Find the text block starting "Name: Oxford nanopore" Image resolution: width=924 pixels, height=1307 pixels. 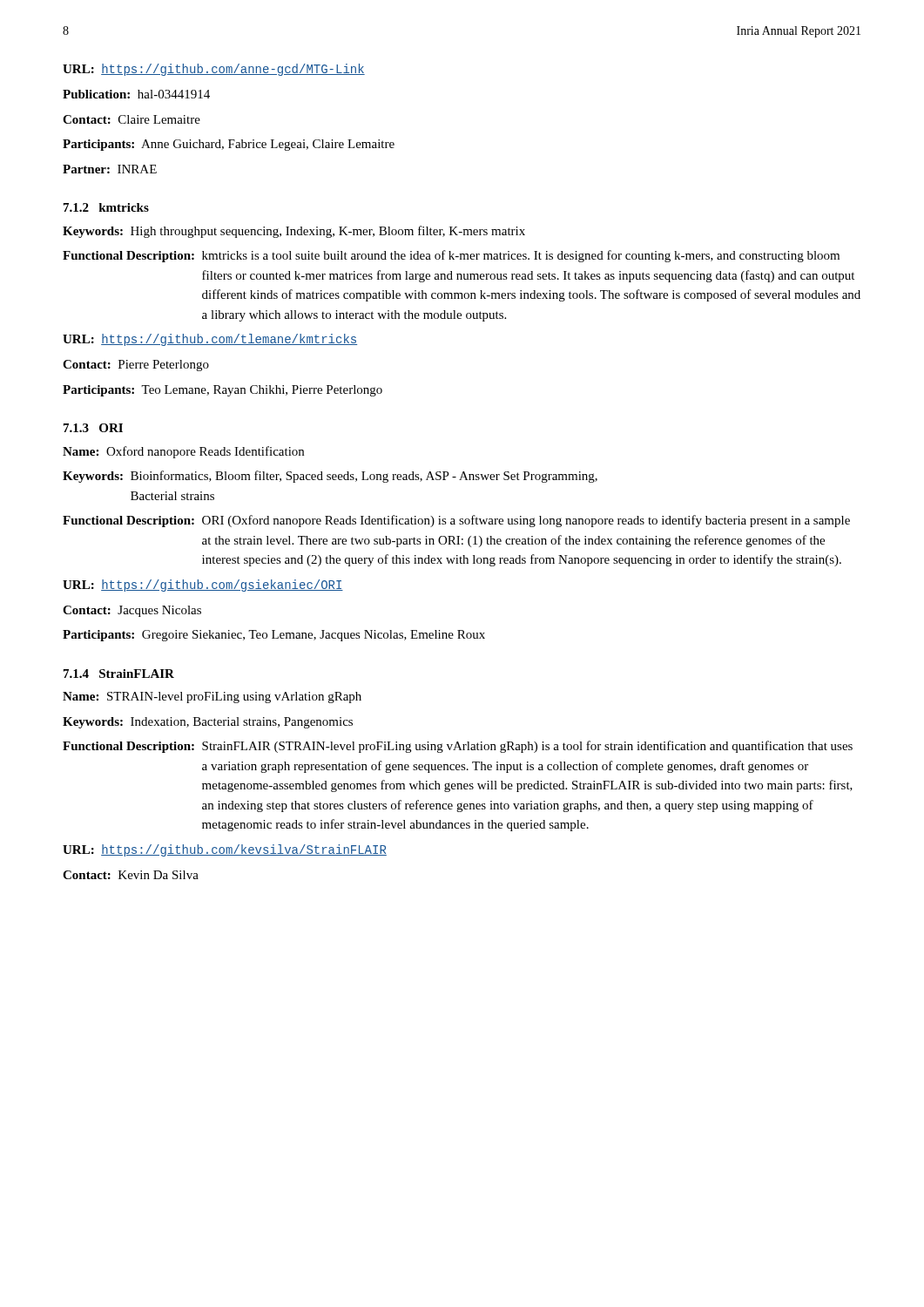[x=184, y=451]
